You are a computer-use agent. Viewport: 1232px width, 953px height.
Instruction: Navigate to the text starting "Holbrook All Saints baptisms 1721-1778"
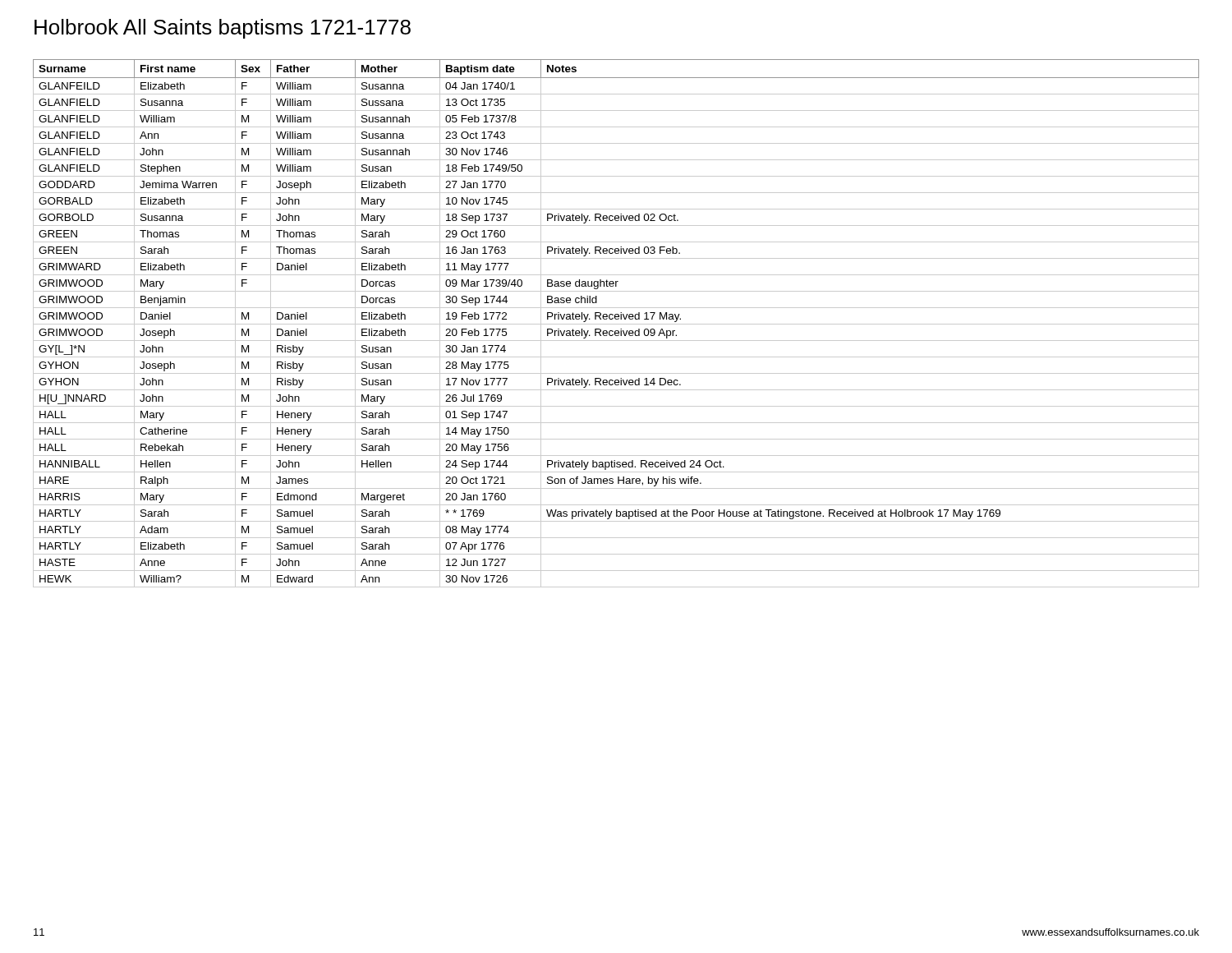click(x=222, y=27)
